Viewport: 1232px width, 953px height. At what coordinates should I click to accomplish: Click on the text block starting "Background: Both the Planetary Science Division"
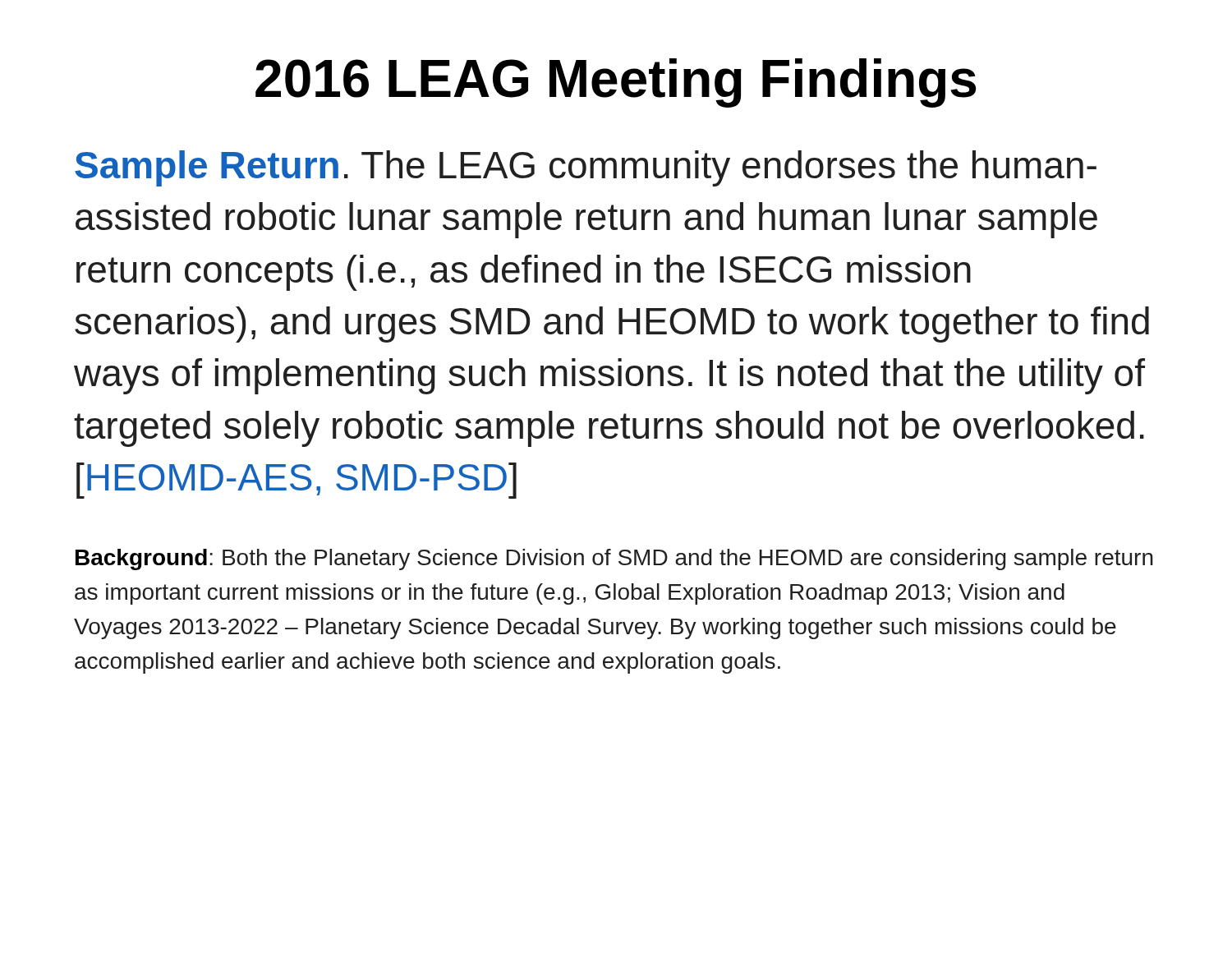614,609
